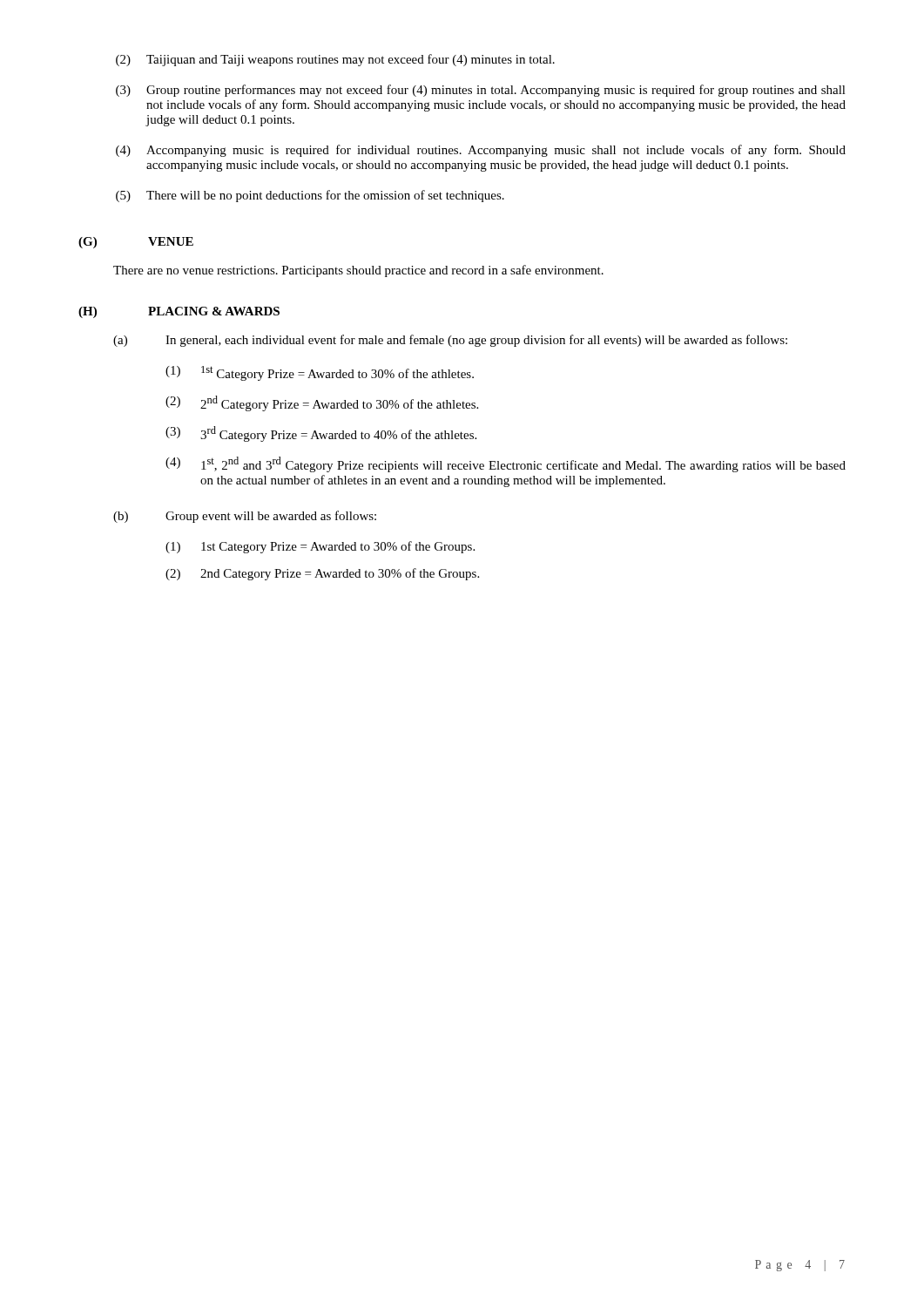
Task: Select the passage starting "There are no venue restrictions. Participants"
Action: [x=359, y=270]
